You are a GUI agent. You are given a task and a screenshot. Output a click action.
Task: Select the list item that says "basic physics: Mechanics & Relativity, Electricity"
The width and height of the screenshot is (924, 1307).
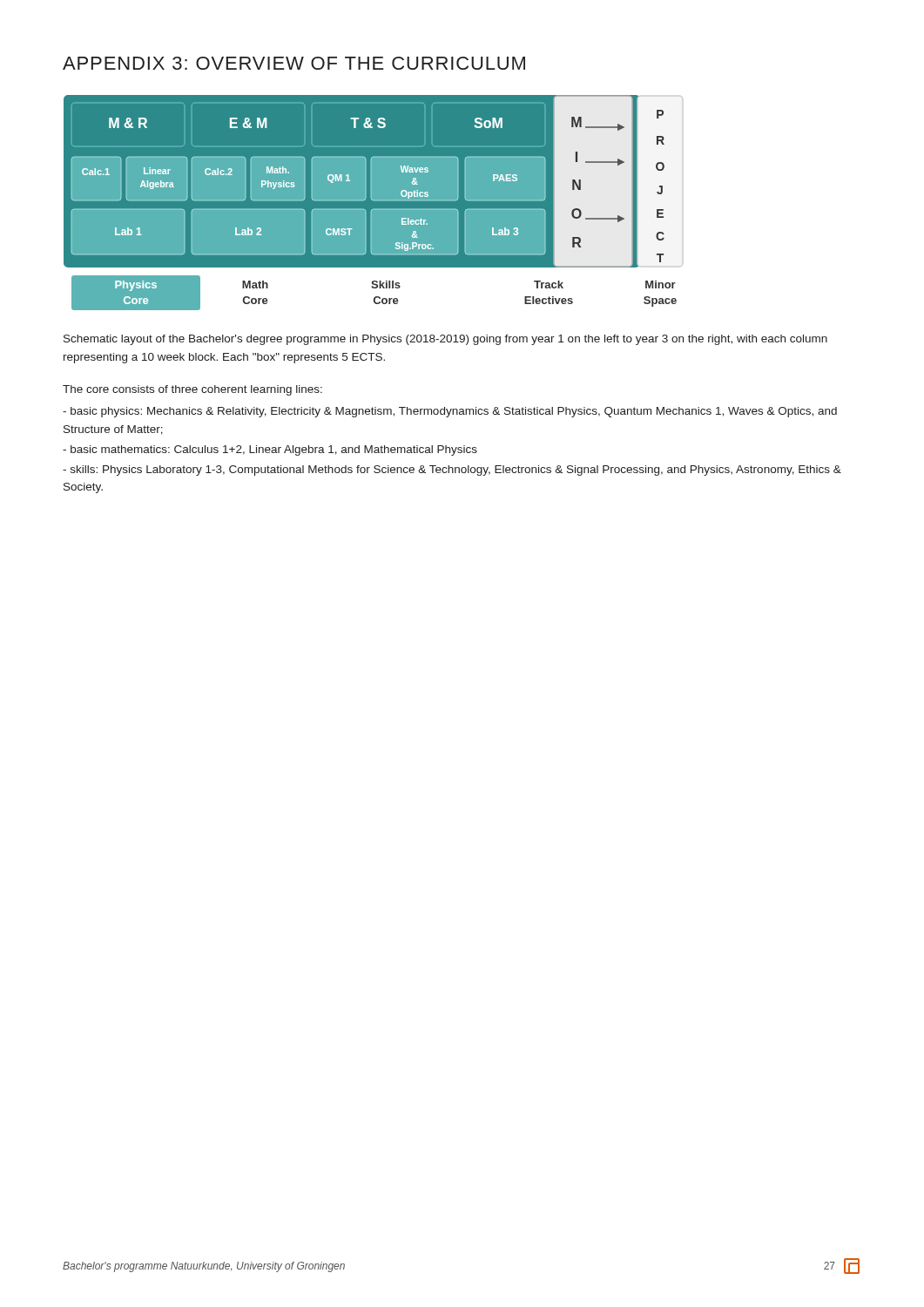coord(450,420)
